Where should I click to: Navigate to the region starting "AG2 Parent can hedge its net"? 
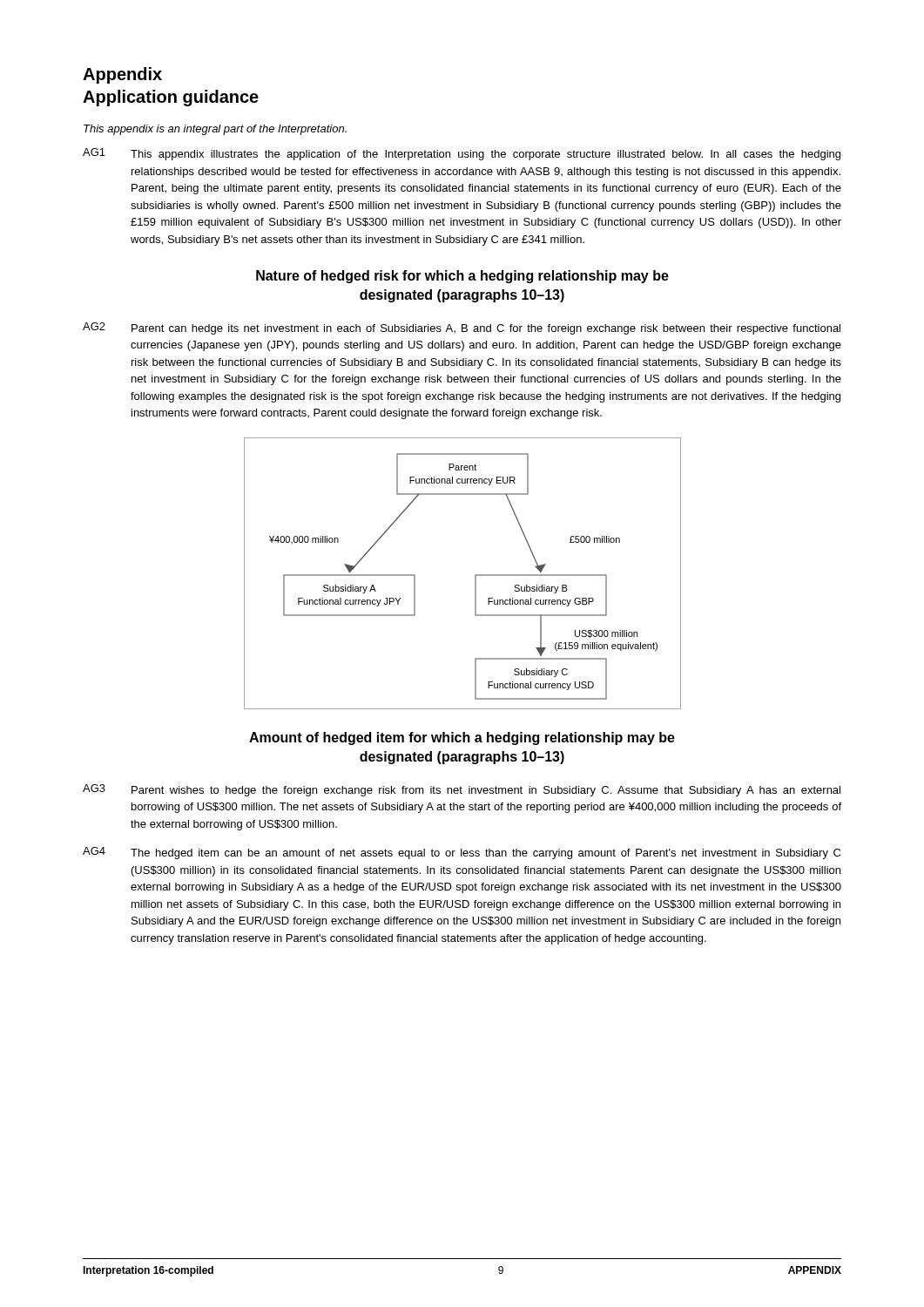(462, 371)
